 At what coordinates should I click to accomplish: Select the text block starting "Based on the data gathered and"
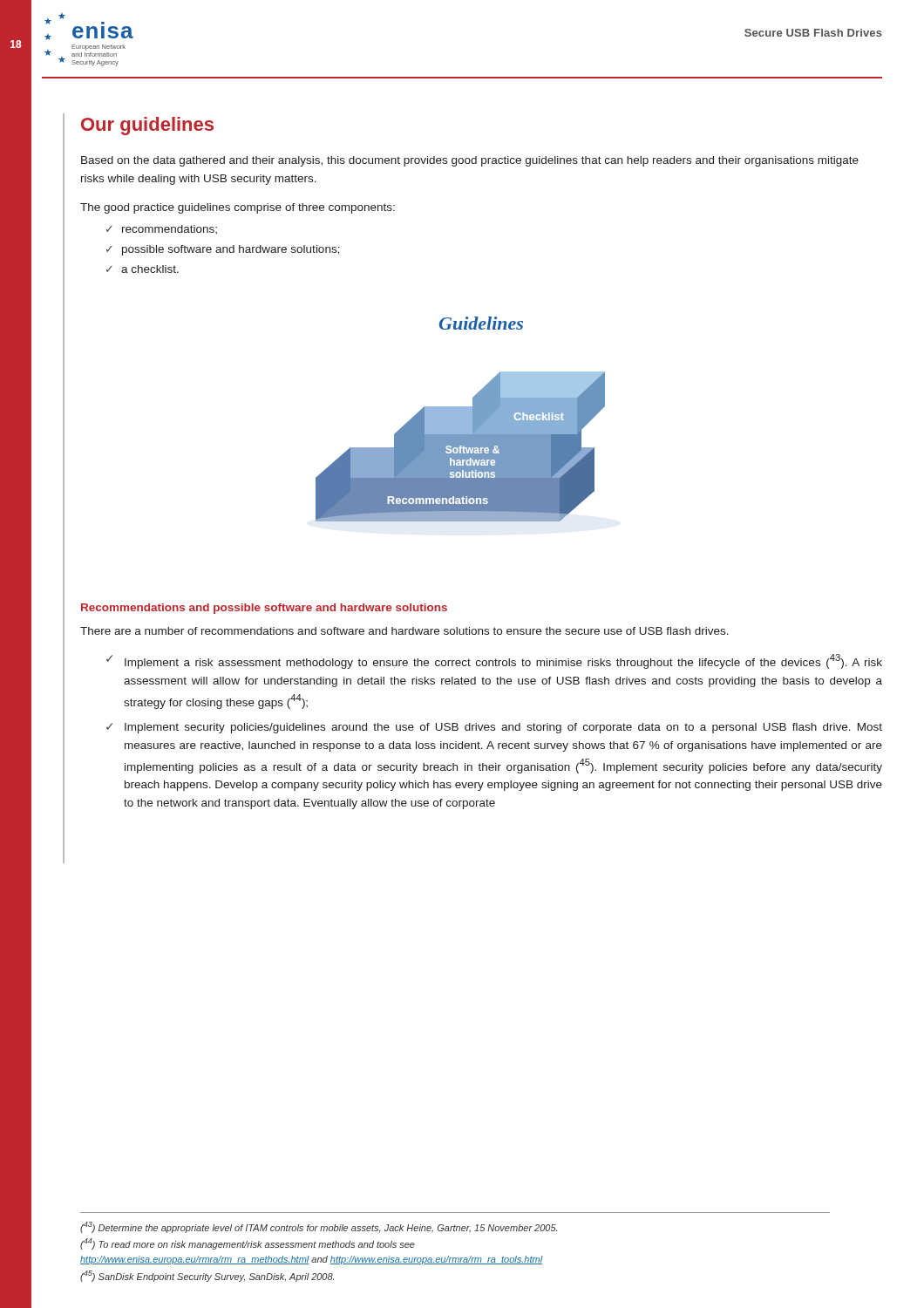click(x=469, y=169)
